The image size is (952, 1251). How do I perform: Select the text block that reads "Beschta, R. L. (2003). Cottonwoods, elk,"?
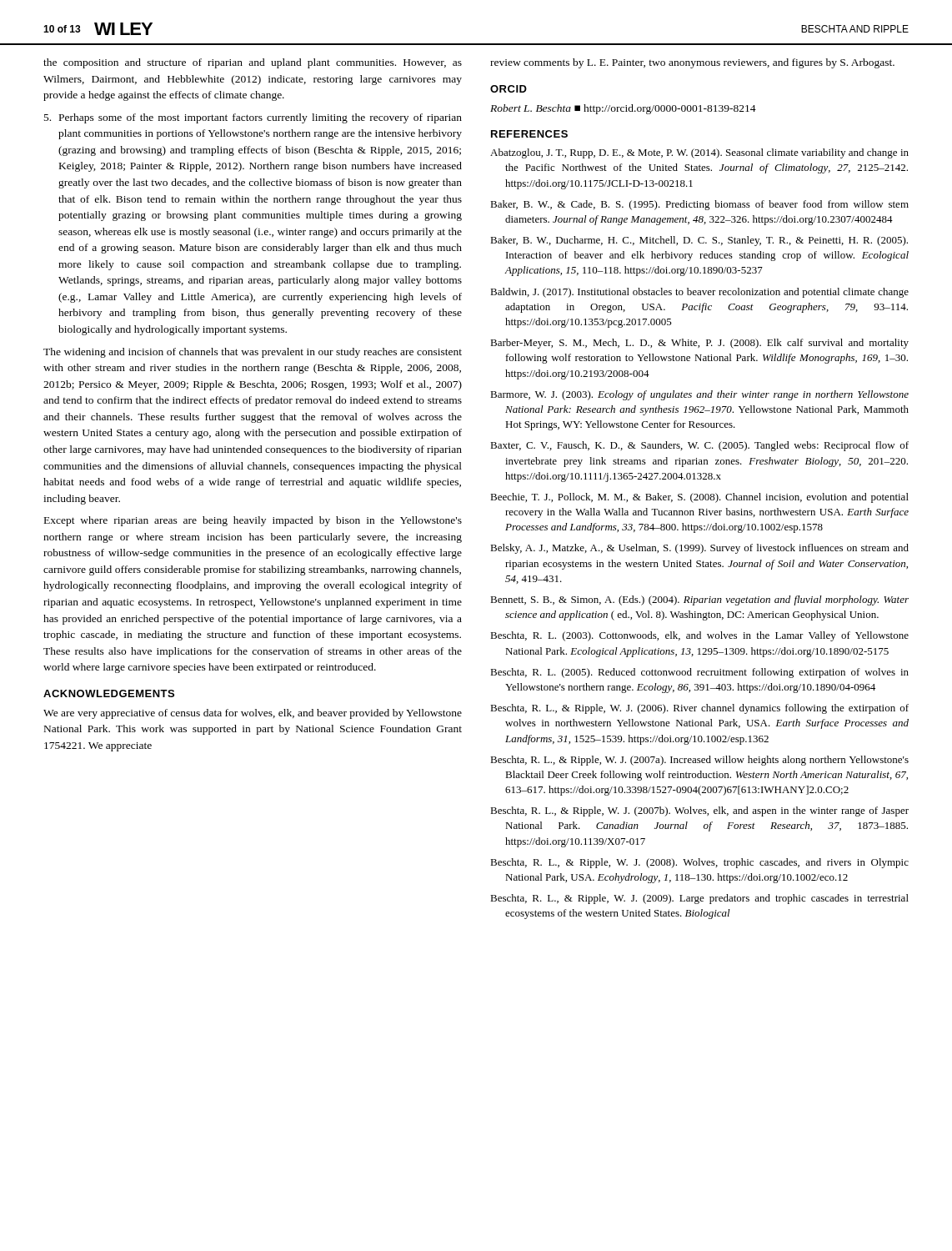(x=699, y=643)
